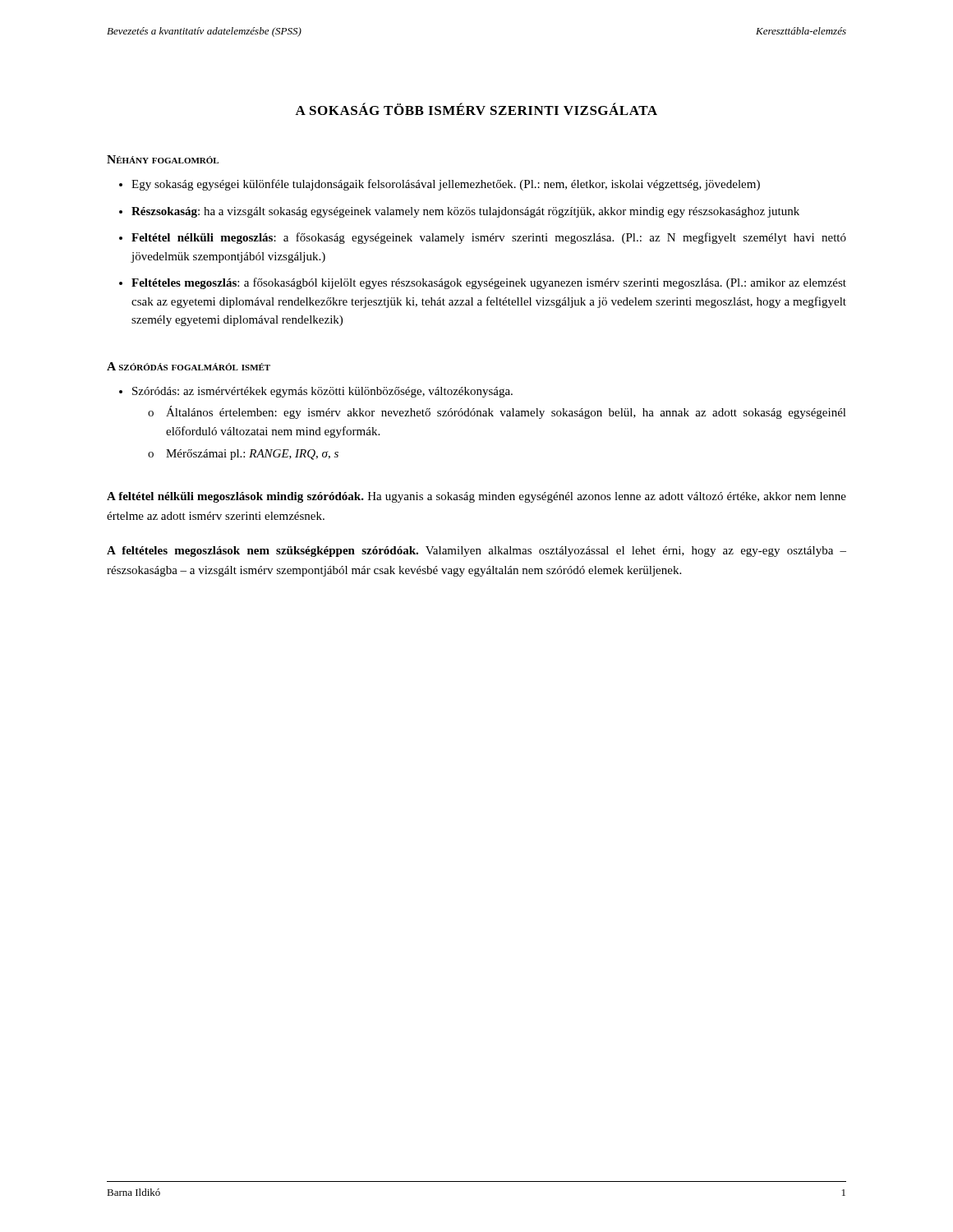Click on the text block starting "Feltétel nélküli megoszlás: a fősokaság egységeinek"
Viewport: 953px width, 1232px height.
(x=489, y=247)
